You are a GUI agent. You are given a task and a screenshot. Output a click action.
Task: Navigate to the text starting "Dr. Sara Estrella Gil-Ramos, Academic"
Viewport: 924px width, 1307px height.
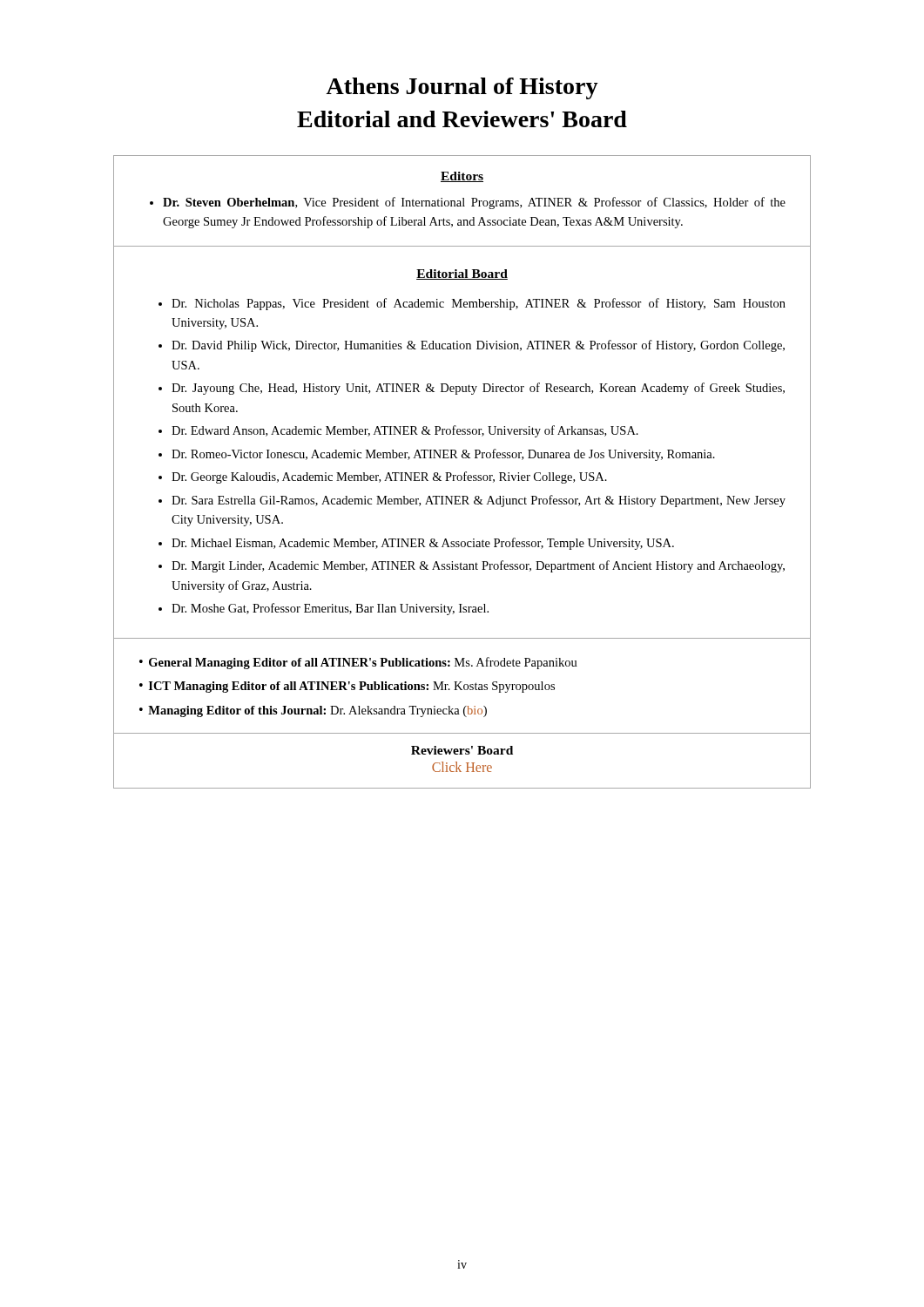click(x=479, y=510)
